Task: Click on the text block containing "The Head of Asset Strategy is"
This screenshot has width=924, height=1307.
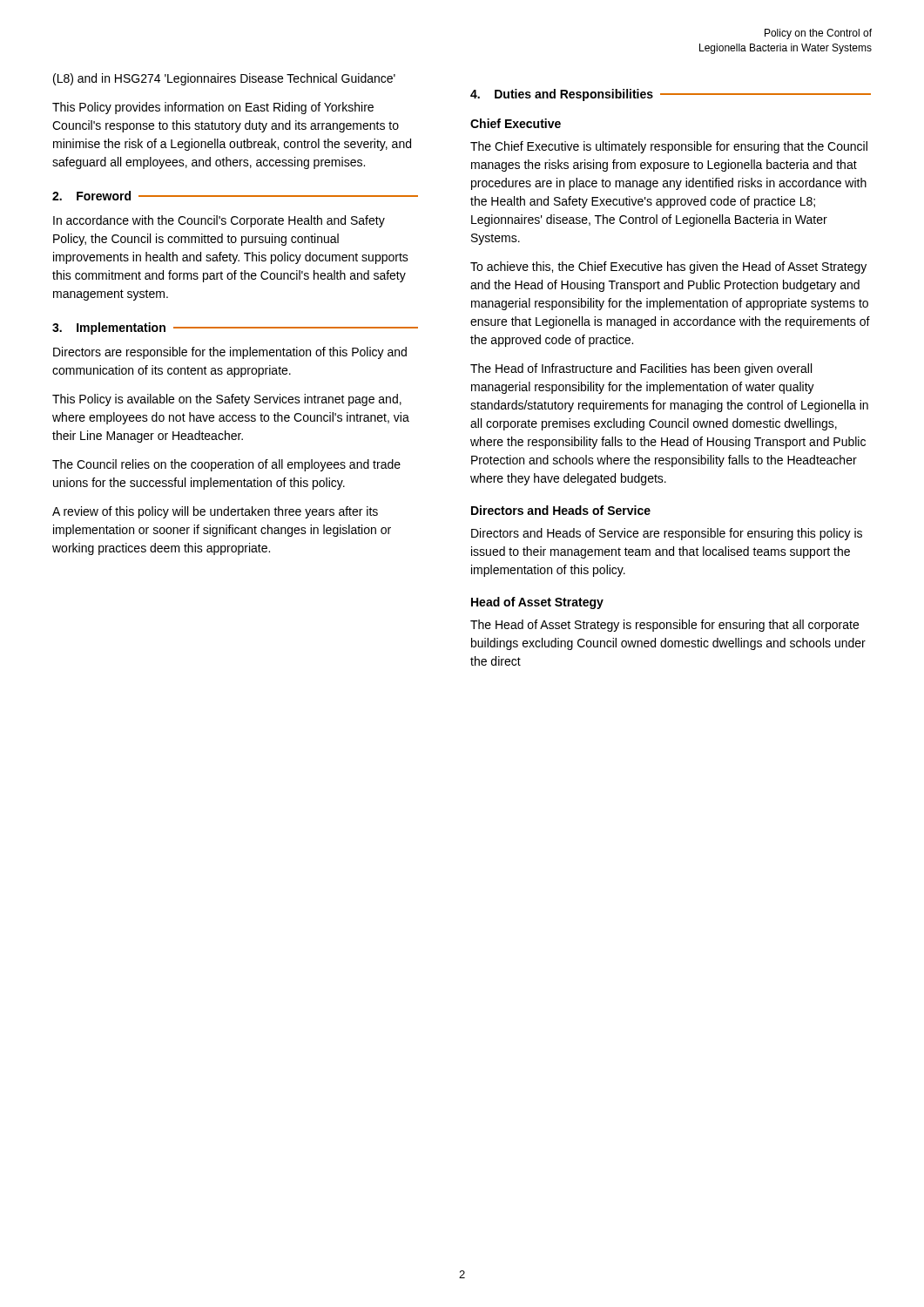Action: (671, 643)
